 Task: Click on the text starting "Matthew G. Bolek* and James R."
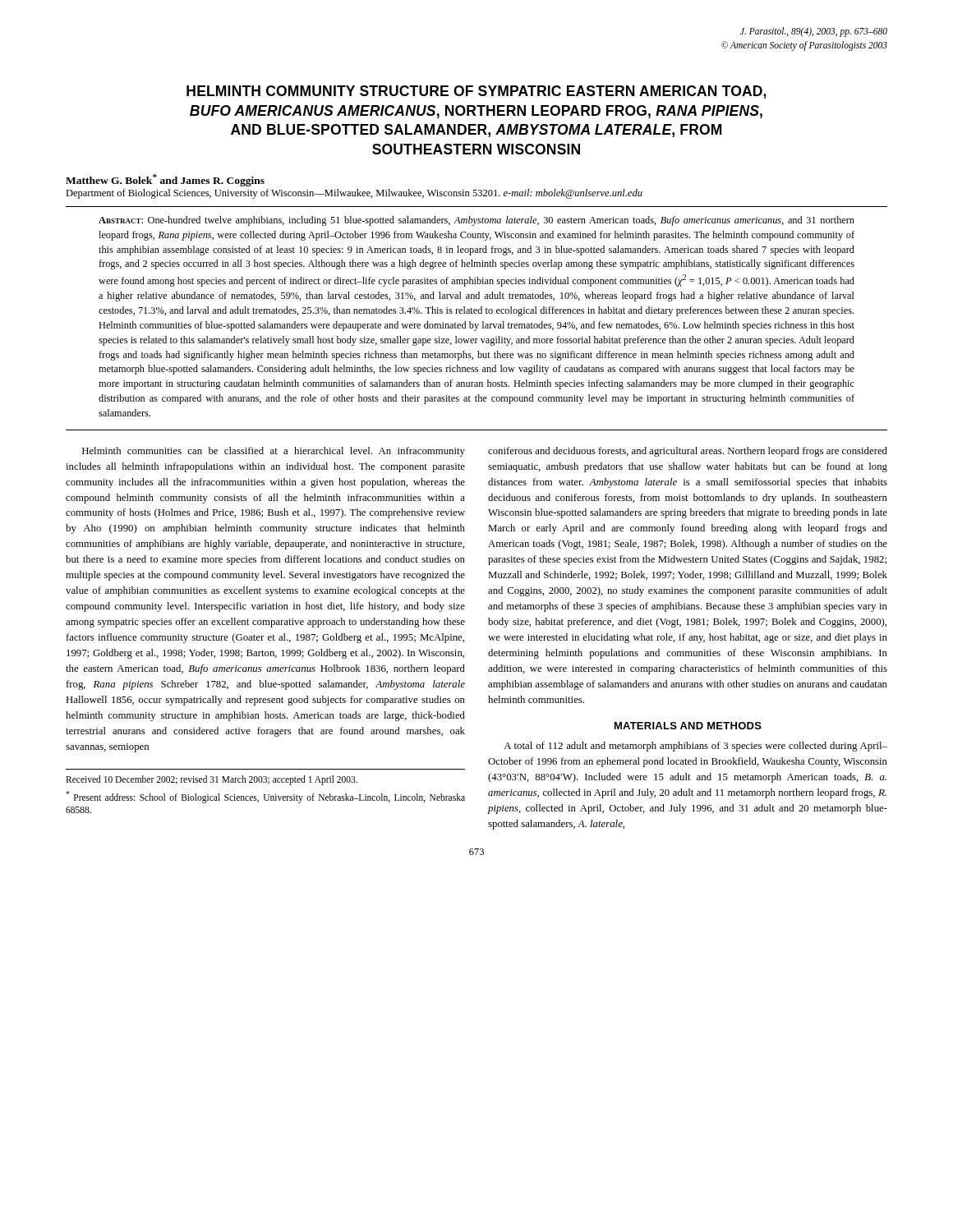coord(476,185)
